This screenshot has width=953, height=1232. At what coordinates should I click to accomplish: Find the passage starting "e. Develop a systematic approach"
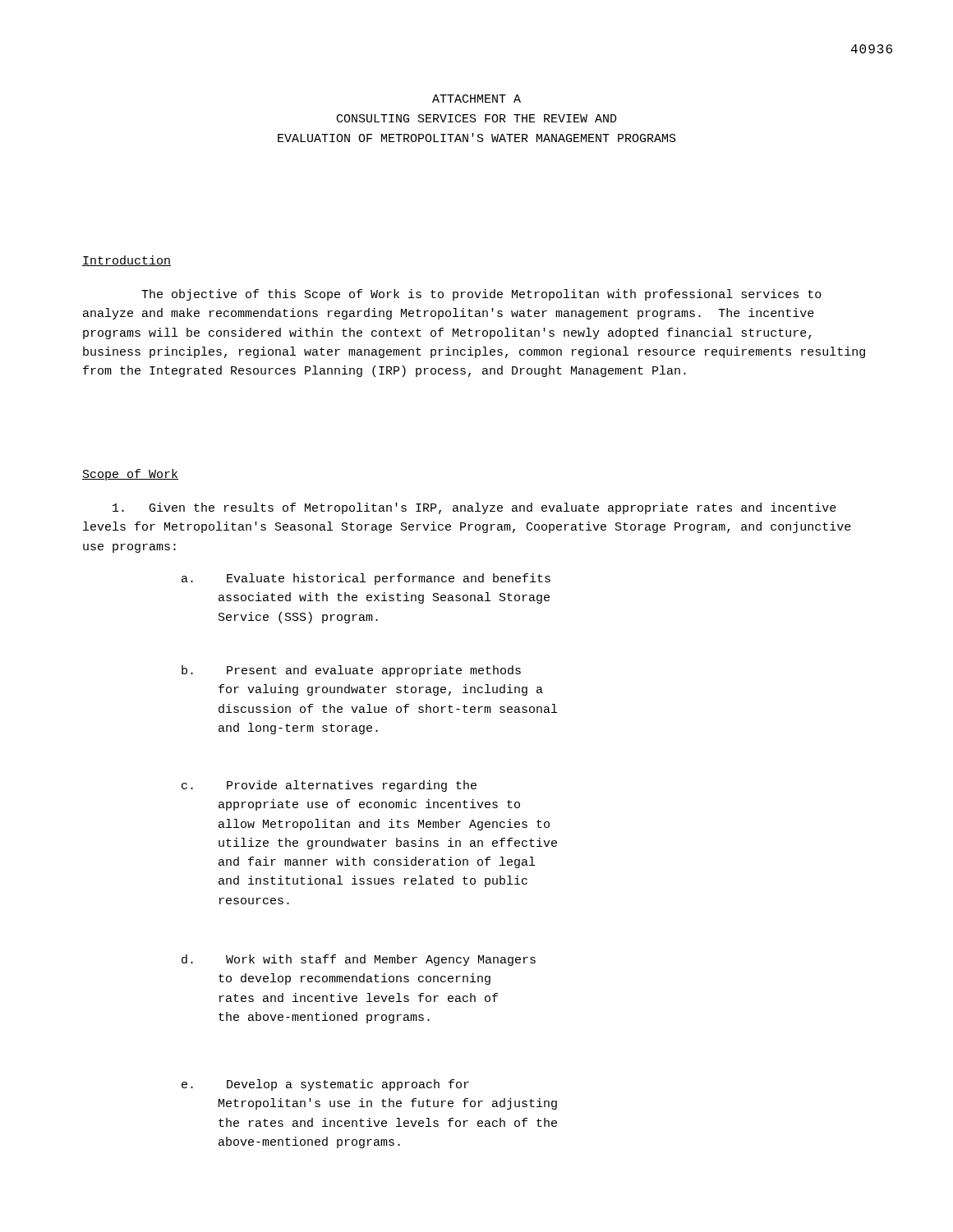tap(369, 1113)
